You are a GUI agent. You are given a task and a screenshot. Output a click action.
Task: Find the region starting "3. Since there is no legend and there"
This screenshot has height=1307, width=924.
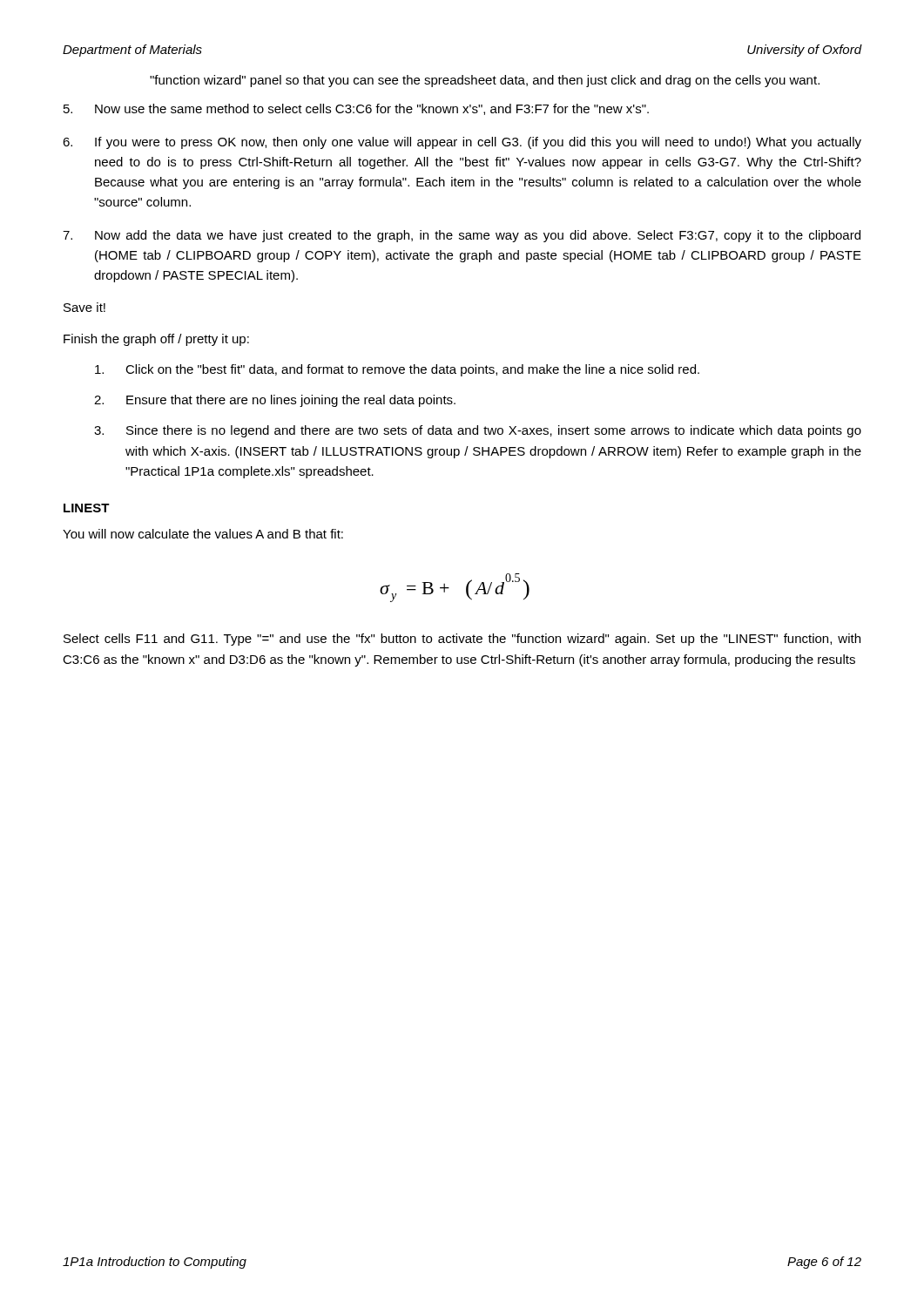[x=478, y=451]
